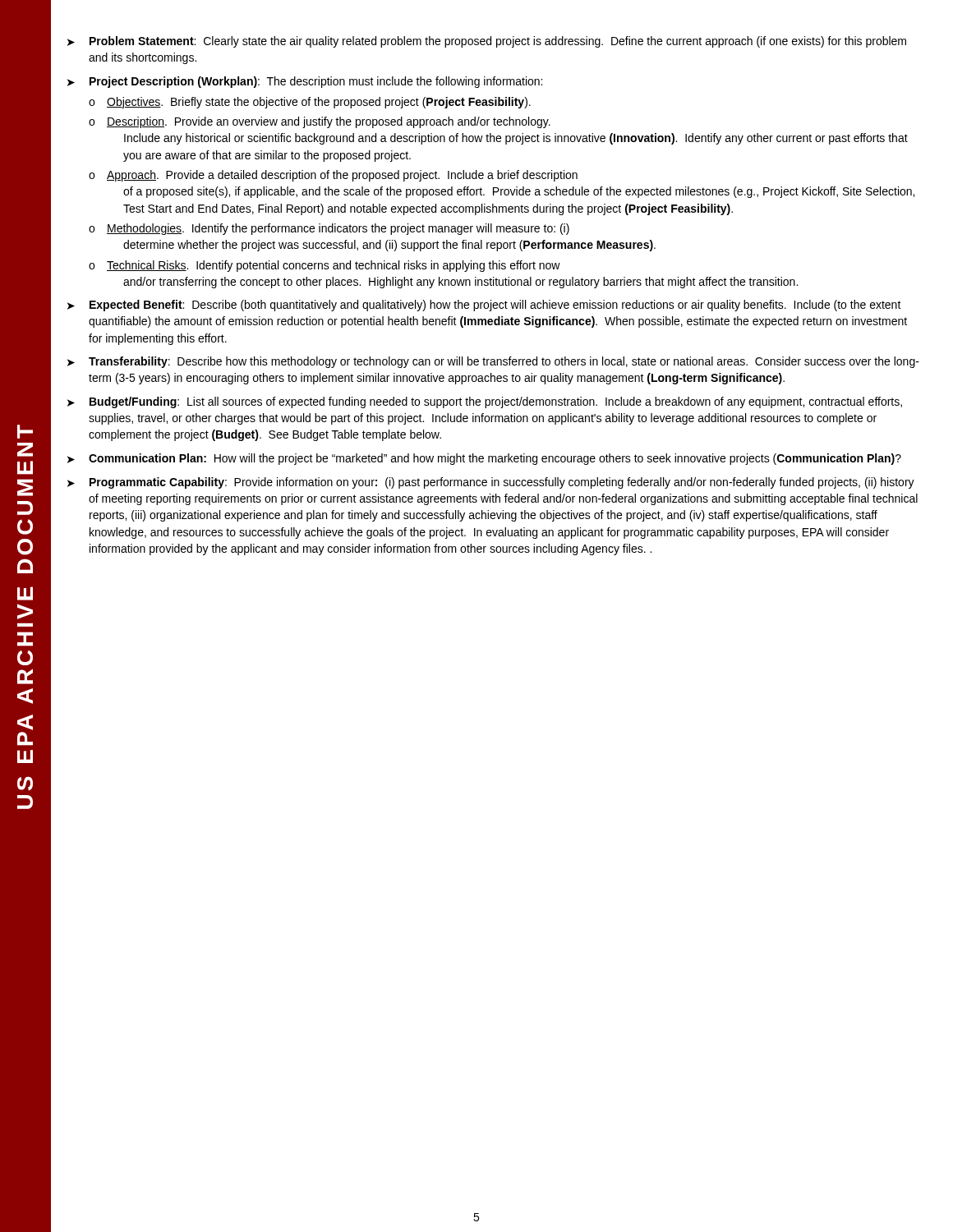Select the list item that says "o Description. Provide an overview and justify"
953x1232 pixels.
[504, 138]
